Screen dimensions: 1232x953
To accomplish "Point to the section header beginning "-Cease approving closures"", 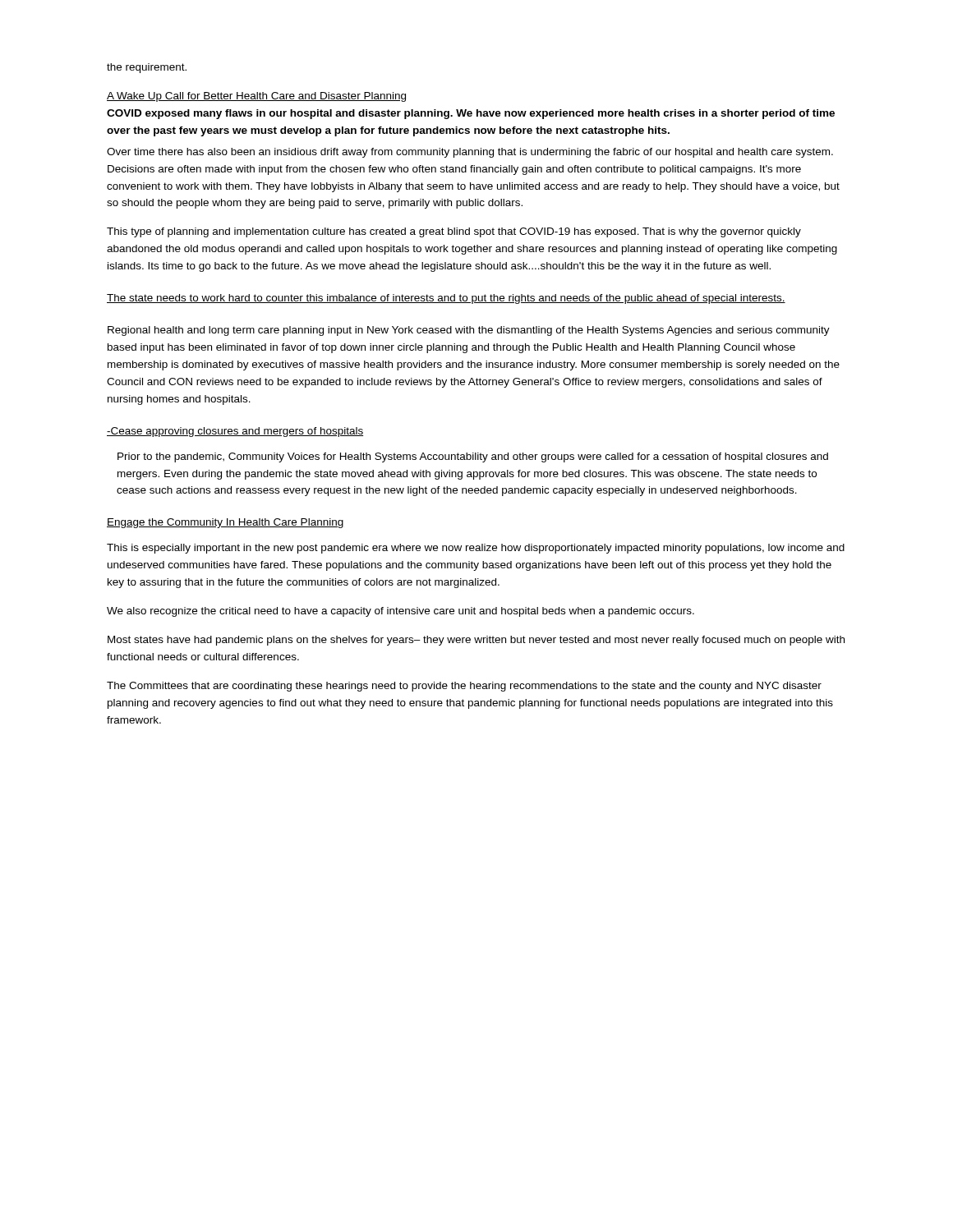I will click(235, 430).
